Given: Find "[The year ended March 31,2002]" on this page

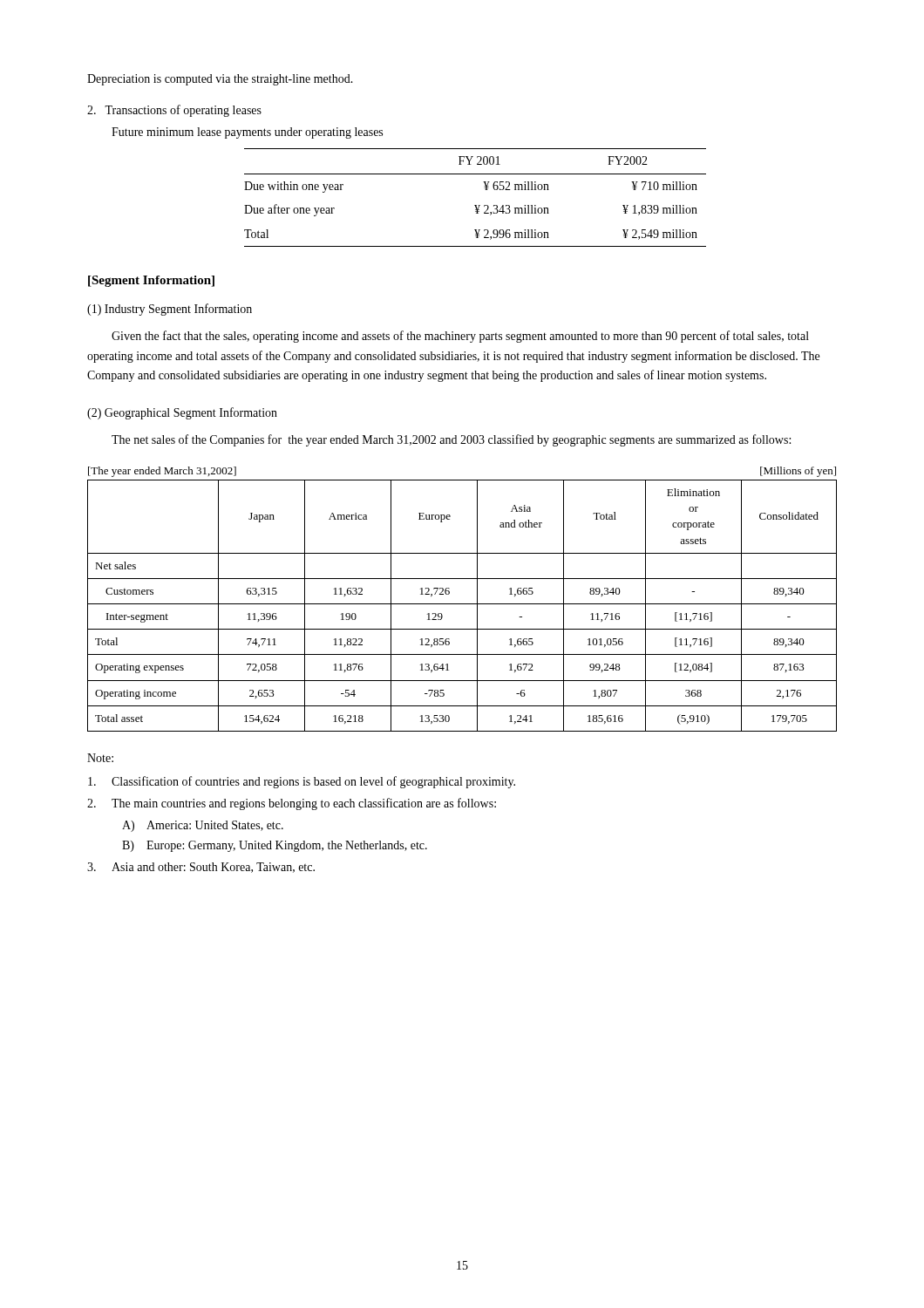Looking at the screenshot, I should pyautogui.click(x=162, y=470).
